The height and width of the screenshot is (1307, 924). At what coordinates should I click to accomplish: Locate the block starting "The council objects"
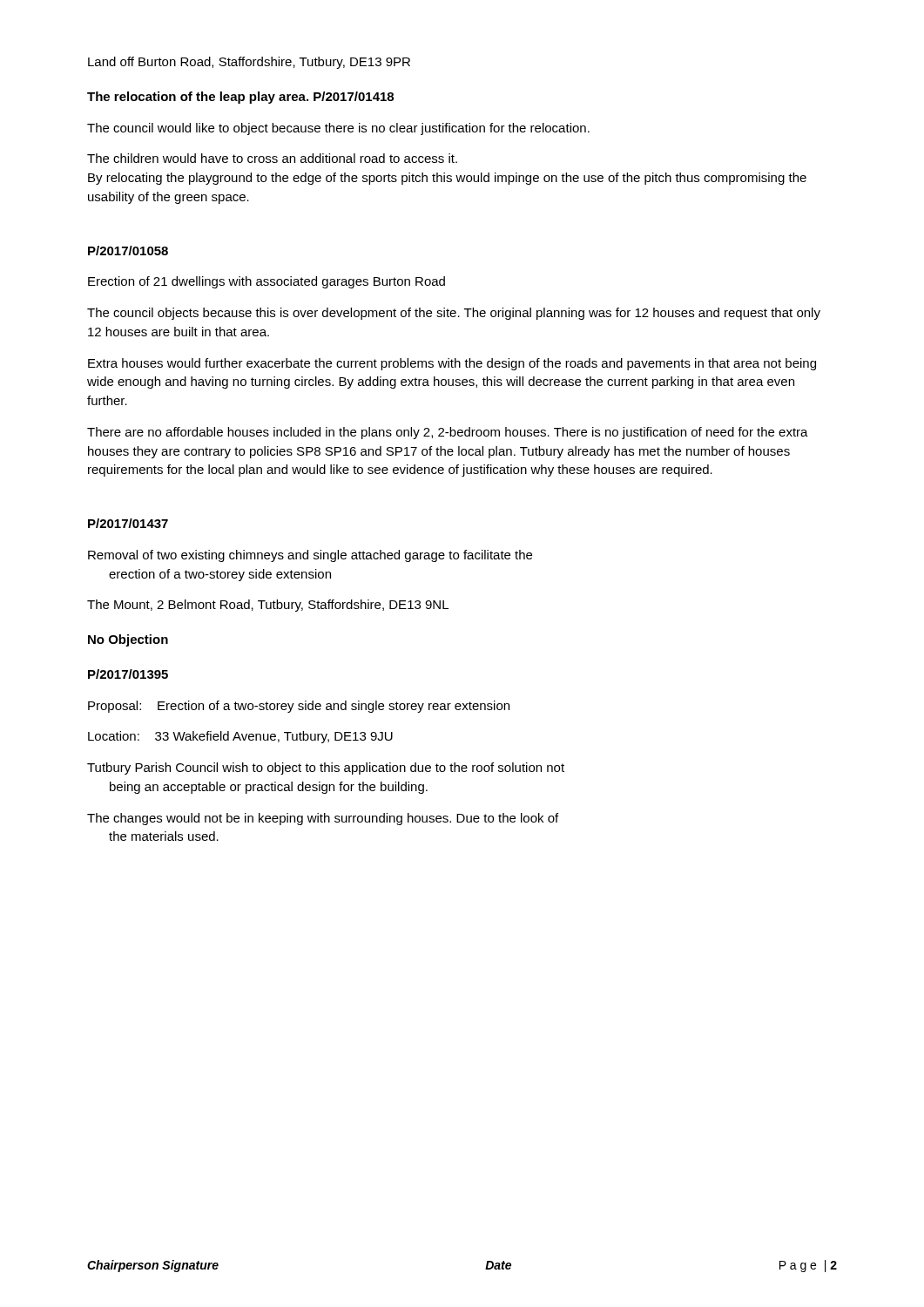click(x=462, y=322)
